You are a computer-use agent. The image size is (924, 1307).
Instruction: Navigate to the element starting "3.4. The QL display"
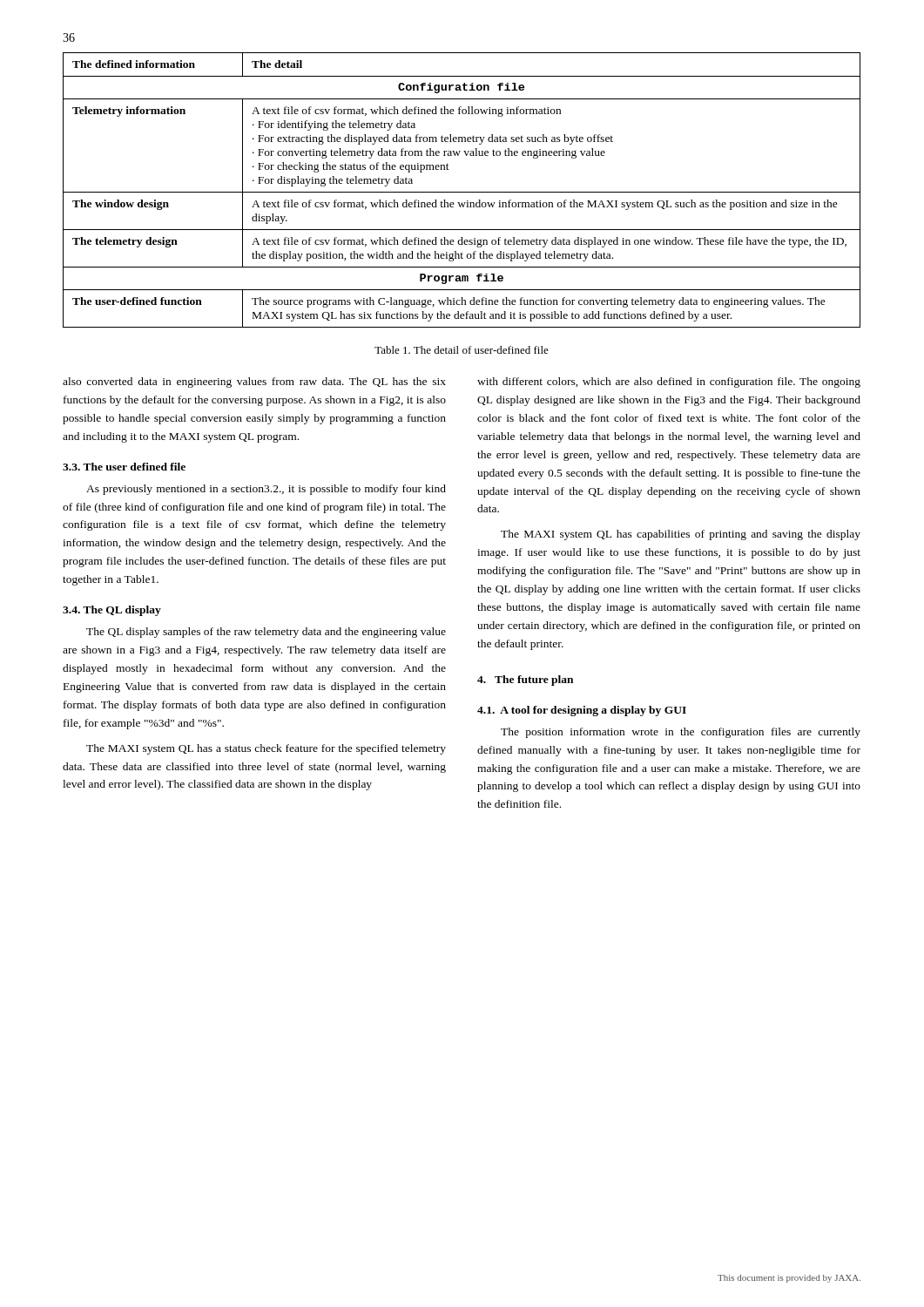112,610
